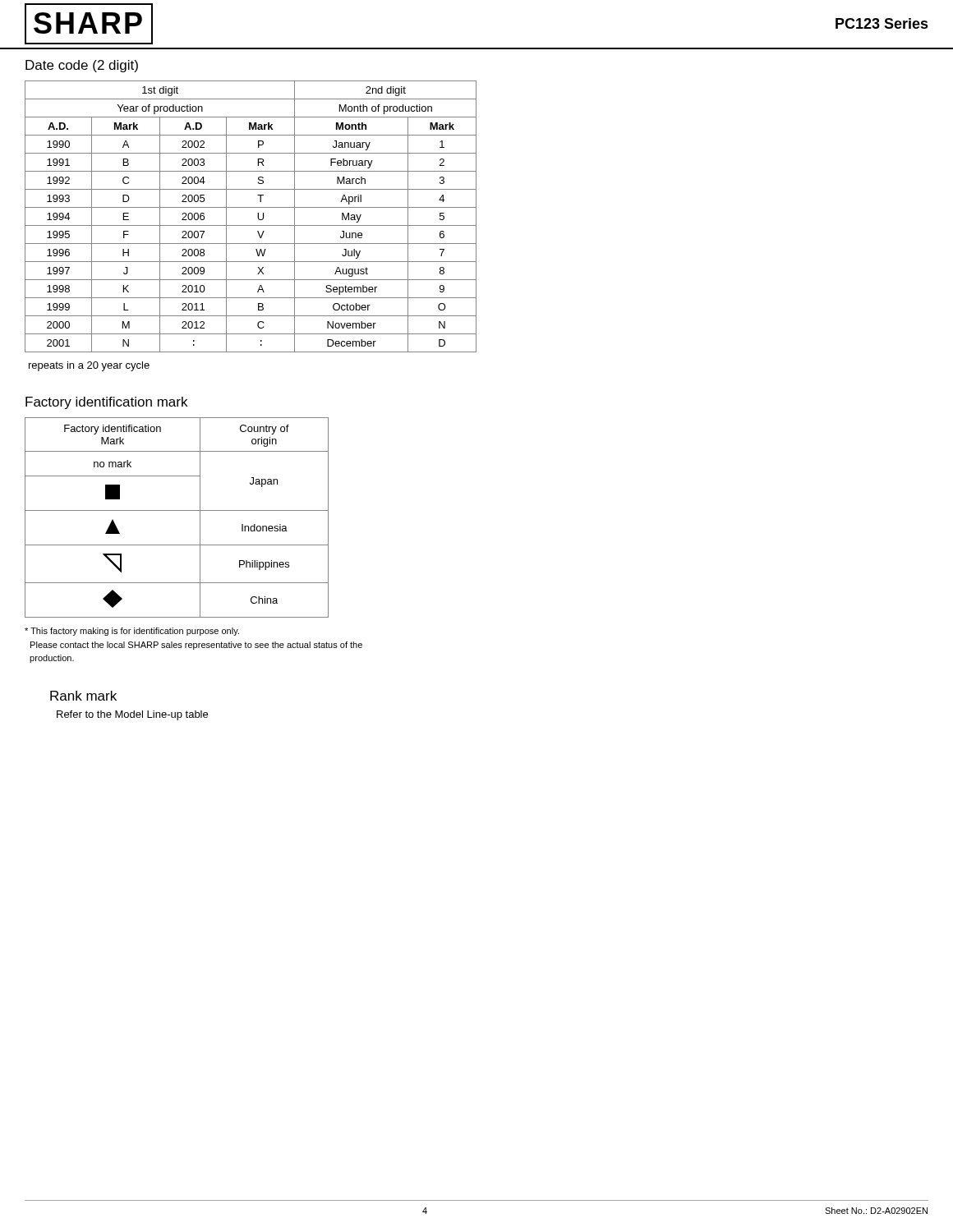Find the element starting "This factory making is for identification purpose only."
Screen dimensions: 1232x953
coord(194,644)
